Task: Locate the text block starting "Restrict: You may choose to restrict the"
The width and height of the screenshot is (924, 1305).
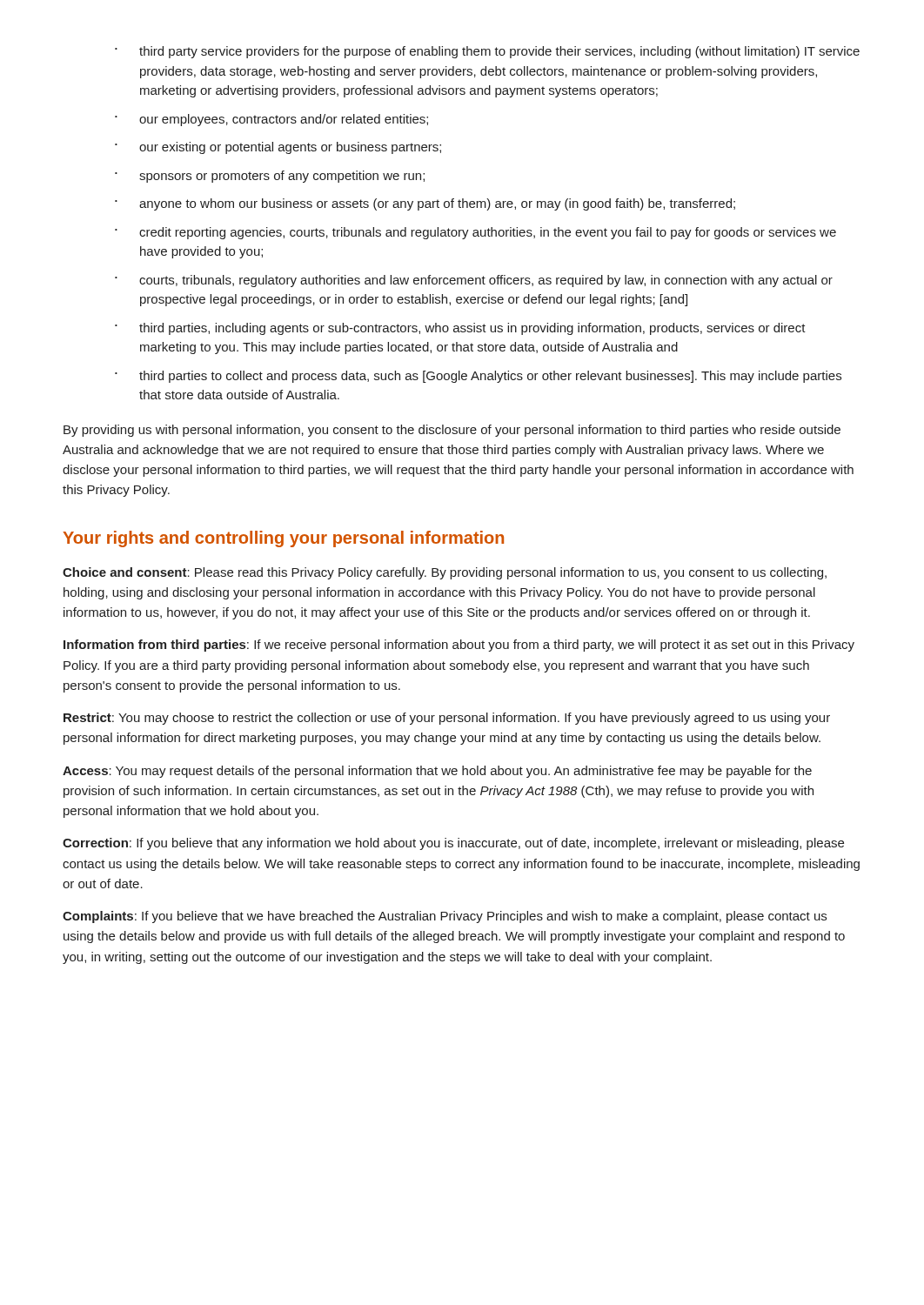Action: pos(446,727)
